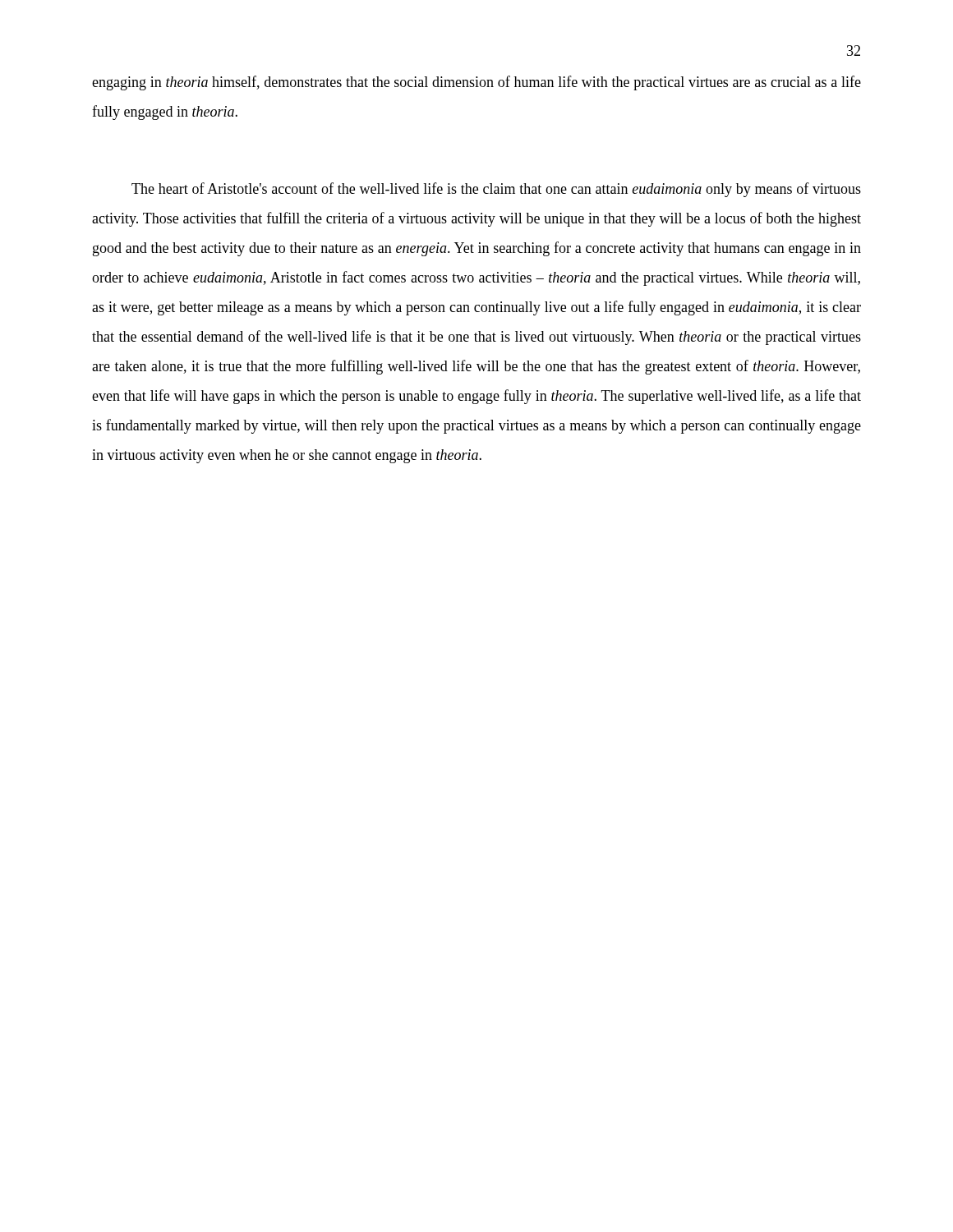
Task: Locate the block of text that opens with "The heart of Aristotle's account"
Action: pyautogui.click(x=476, y=322)
